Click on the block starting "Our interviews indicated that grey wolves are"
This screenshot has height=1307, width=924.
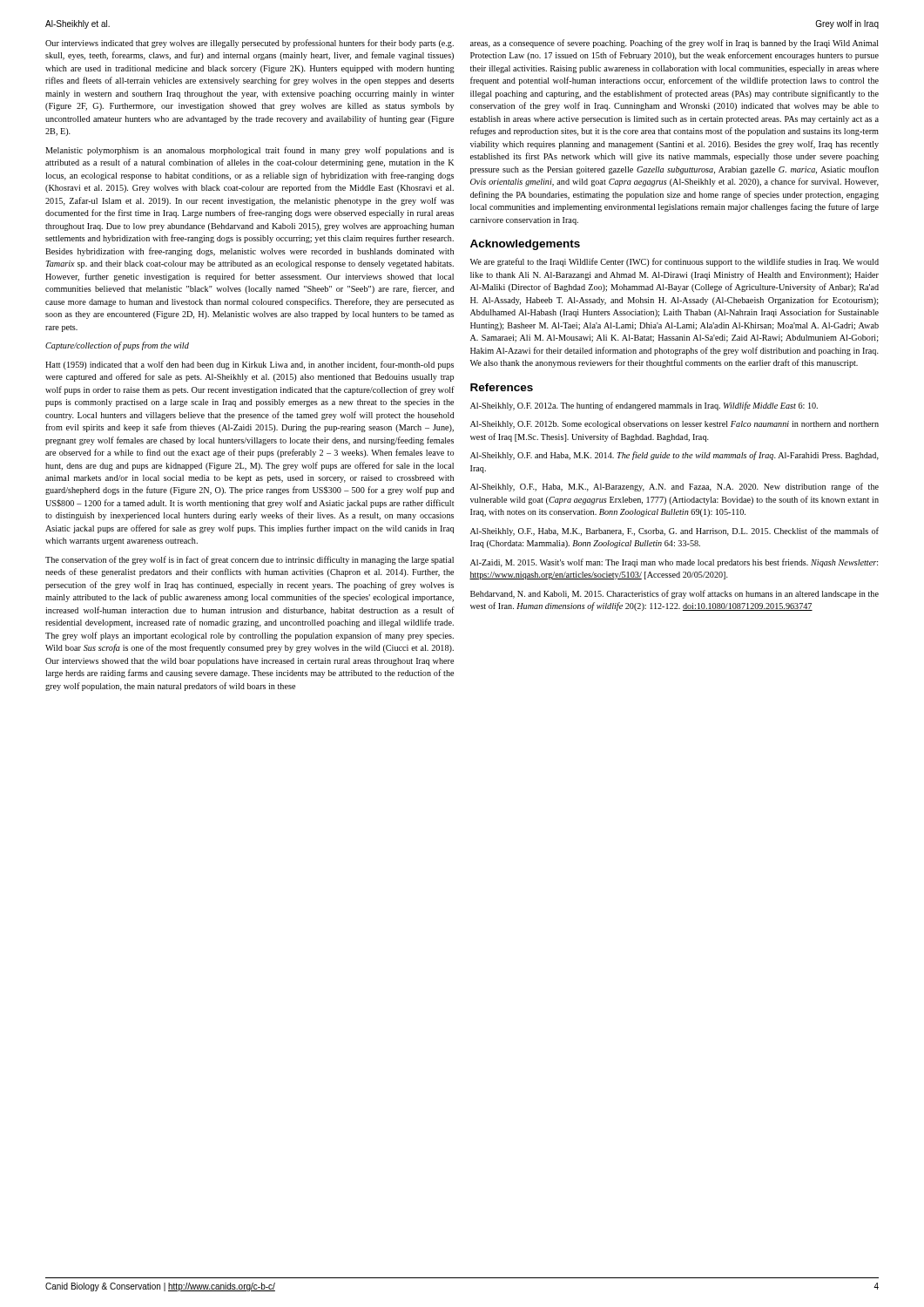click(250, 88)
